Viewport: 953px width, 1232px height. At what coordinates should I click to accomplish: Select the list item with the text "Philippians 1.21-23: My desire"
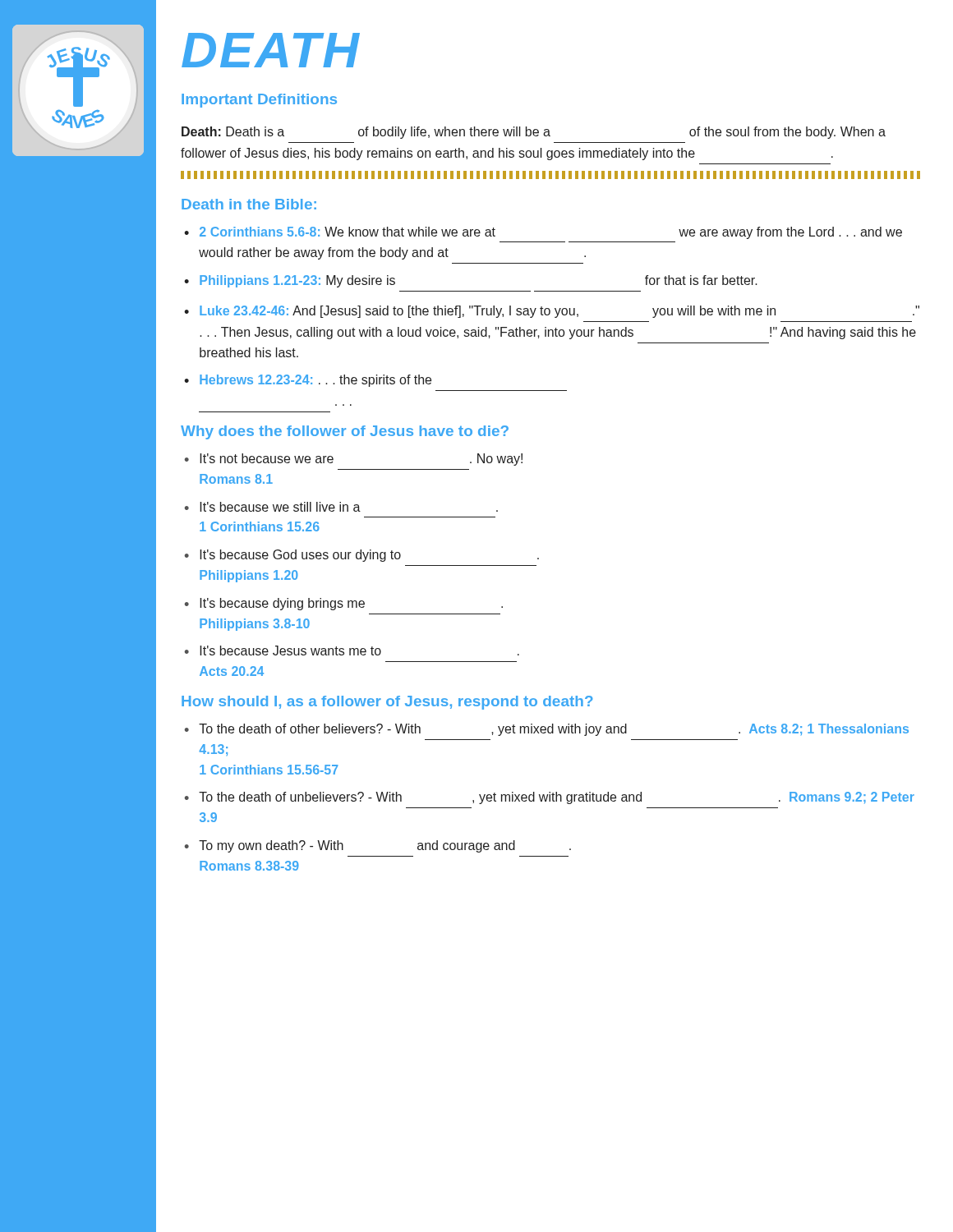pyautogui.click(x=479, y=281)
